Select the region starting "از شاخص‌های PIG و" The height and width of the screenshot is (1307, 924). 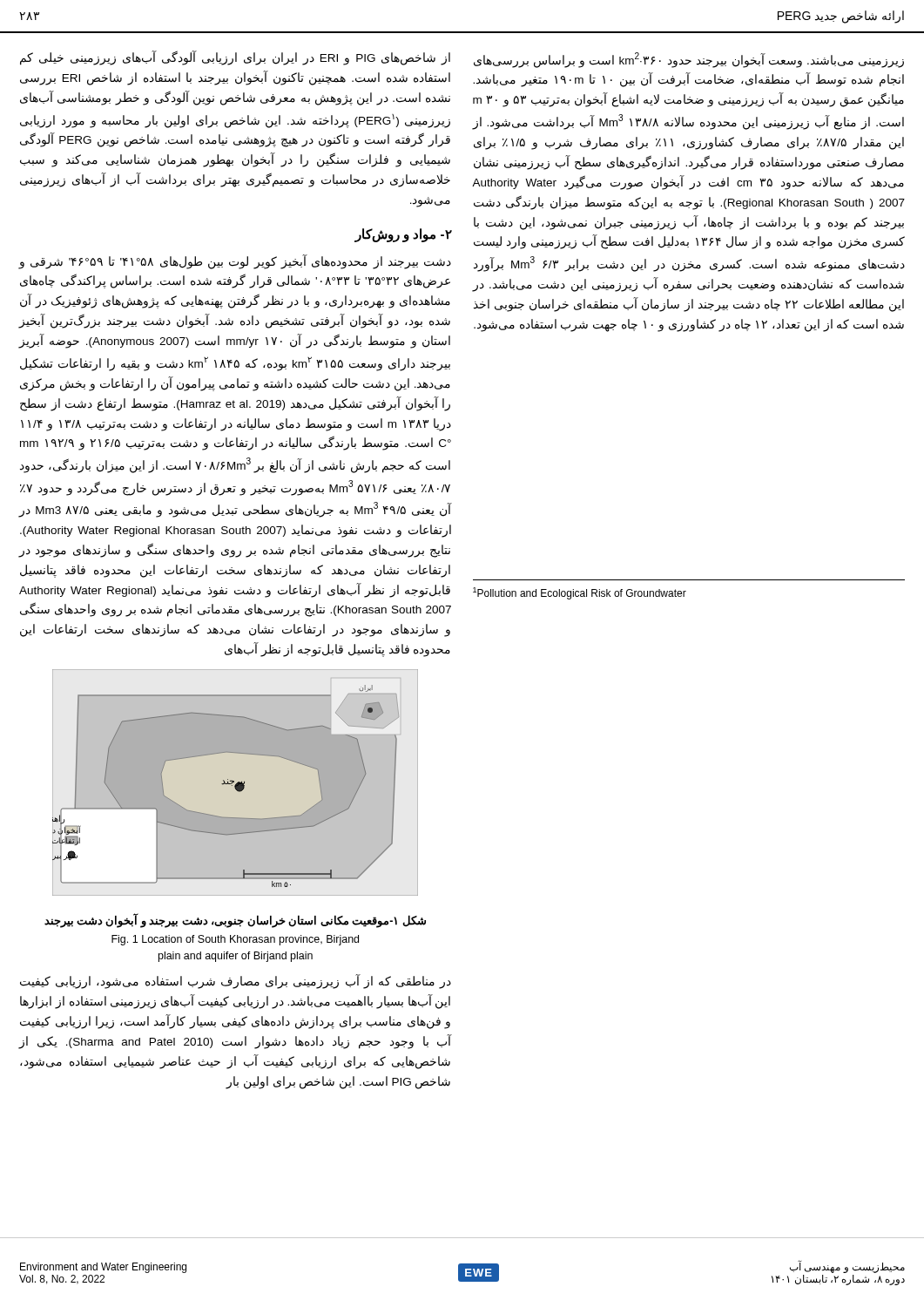235,130
